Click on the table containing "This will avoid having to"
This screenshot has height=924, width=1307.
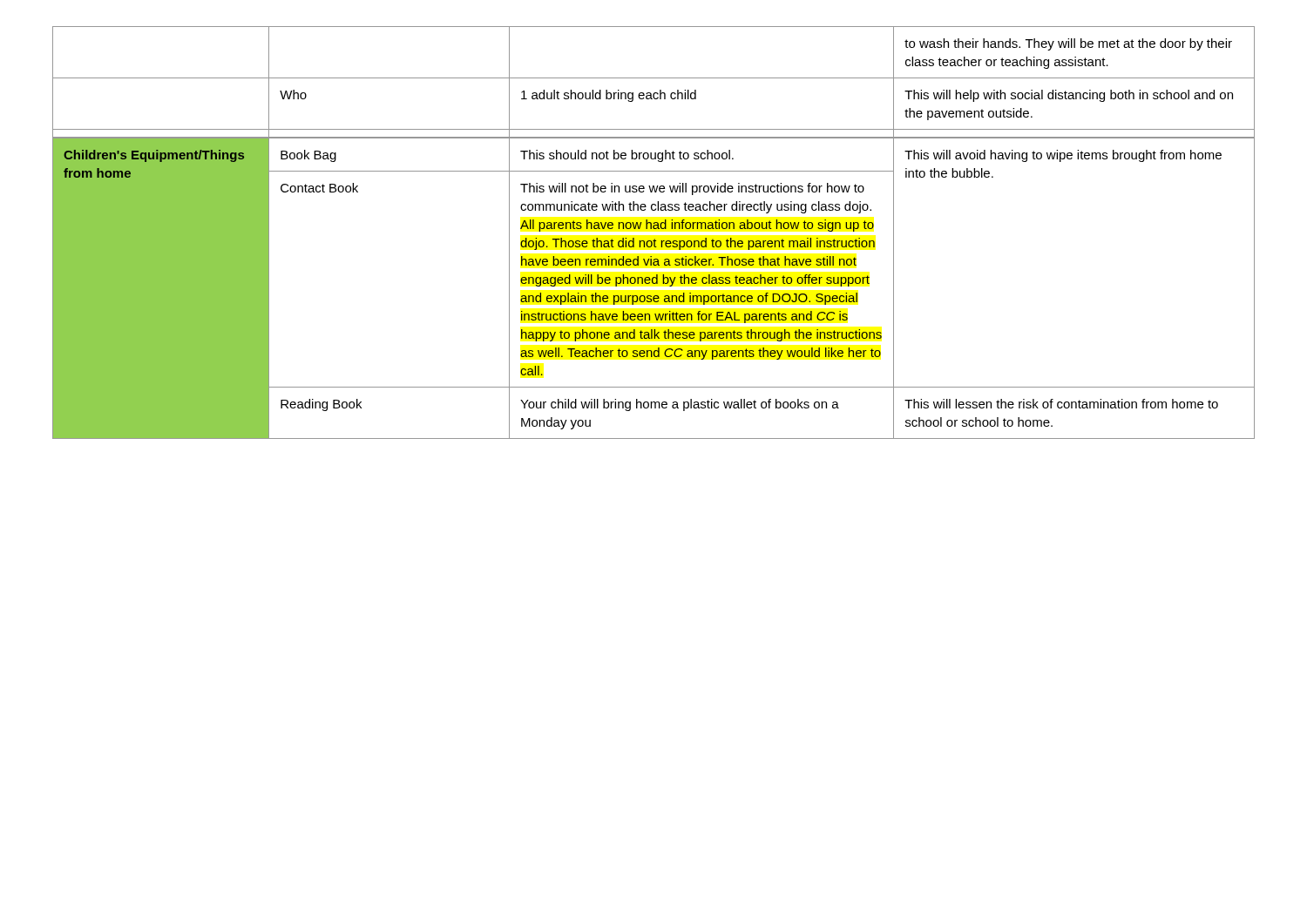tap(654, 233)
